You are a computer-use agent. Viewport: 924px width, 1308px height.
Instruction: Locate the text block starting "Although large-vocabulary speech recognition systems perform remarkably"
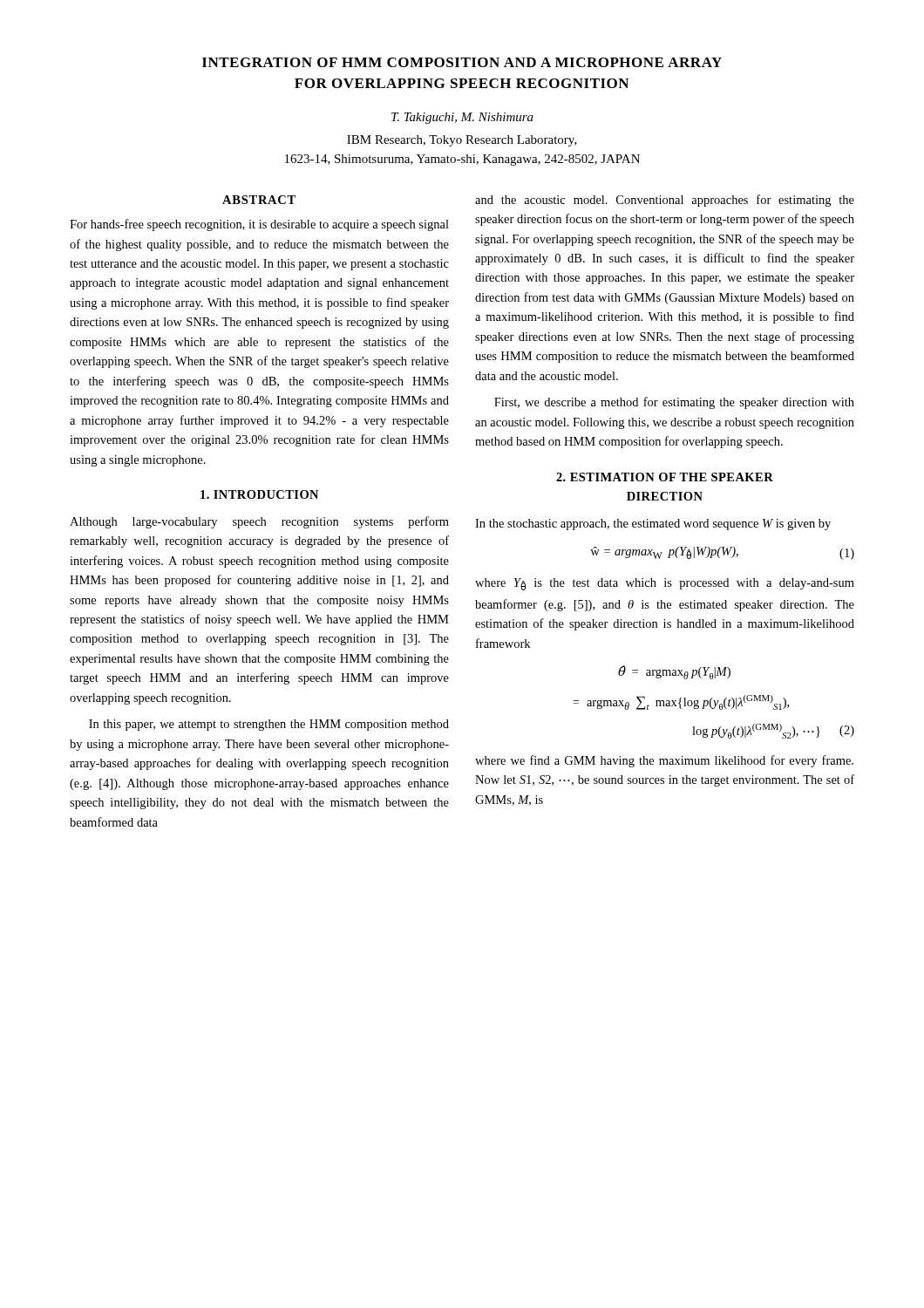[x=259, y=672]
